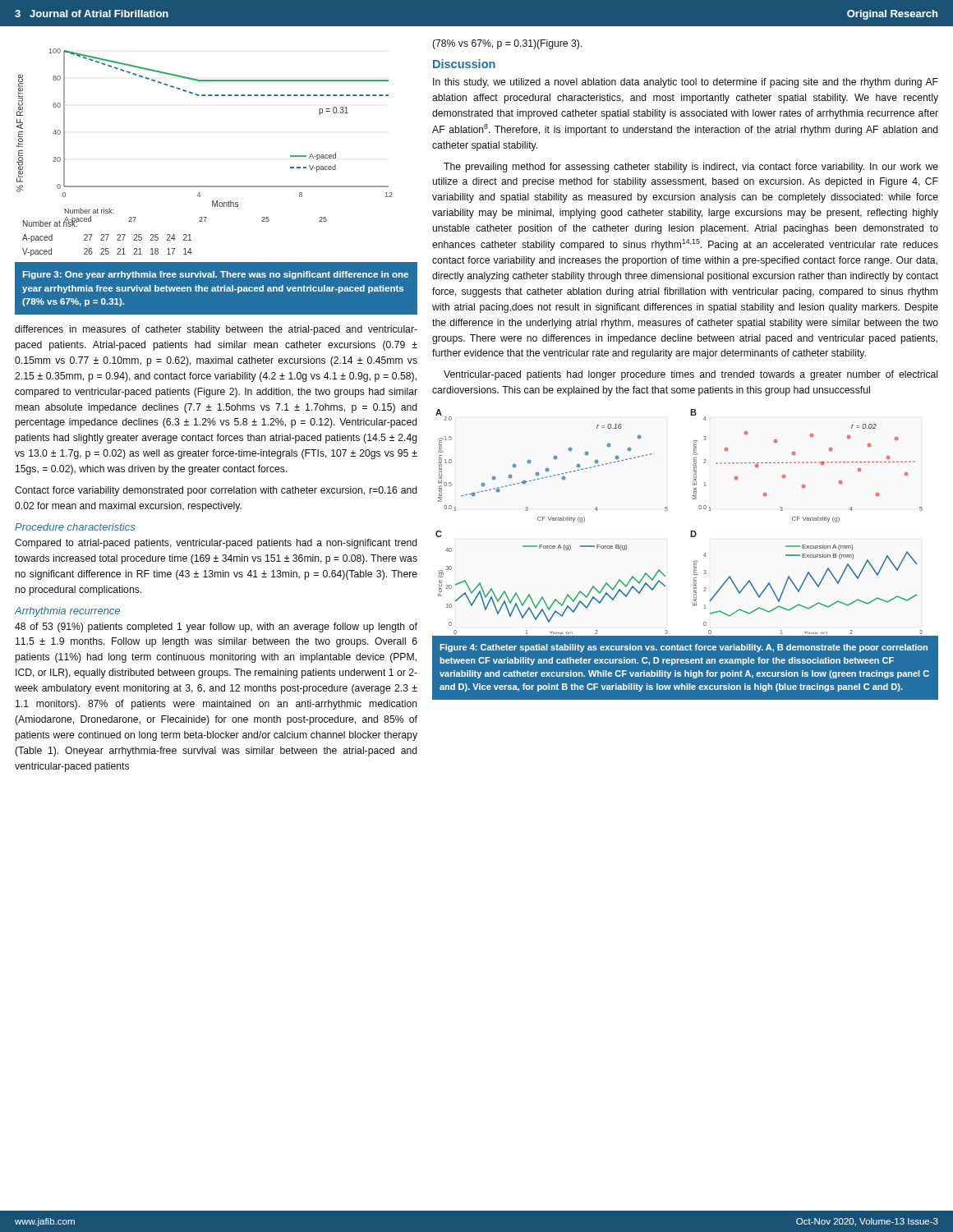953x1232 pixels.
Task: Click on the caption containing "Figure 4: Catheter spatial stability"
Action: 684,667
